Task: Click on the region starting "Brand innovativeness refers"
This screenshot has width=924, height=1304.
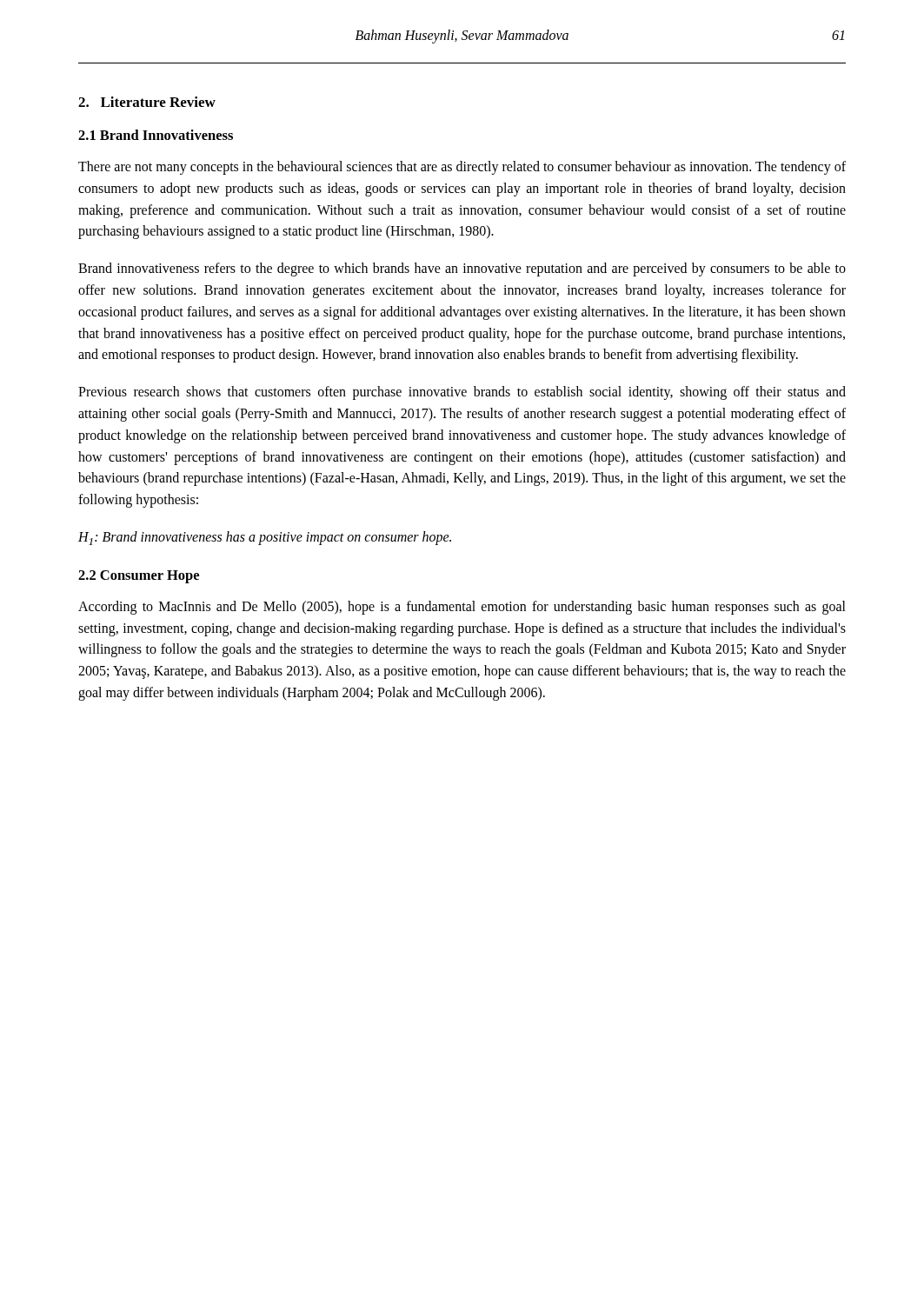Action: coord(462,311)
